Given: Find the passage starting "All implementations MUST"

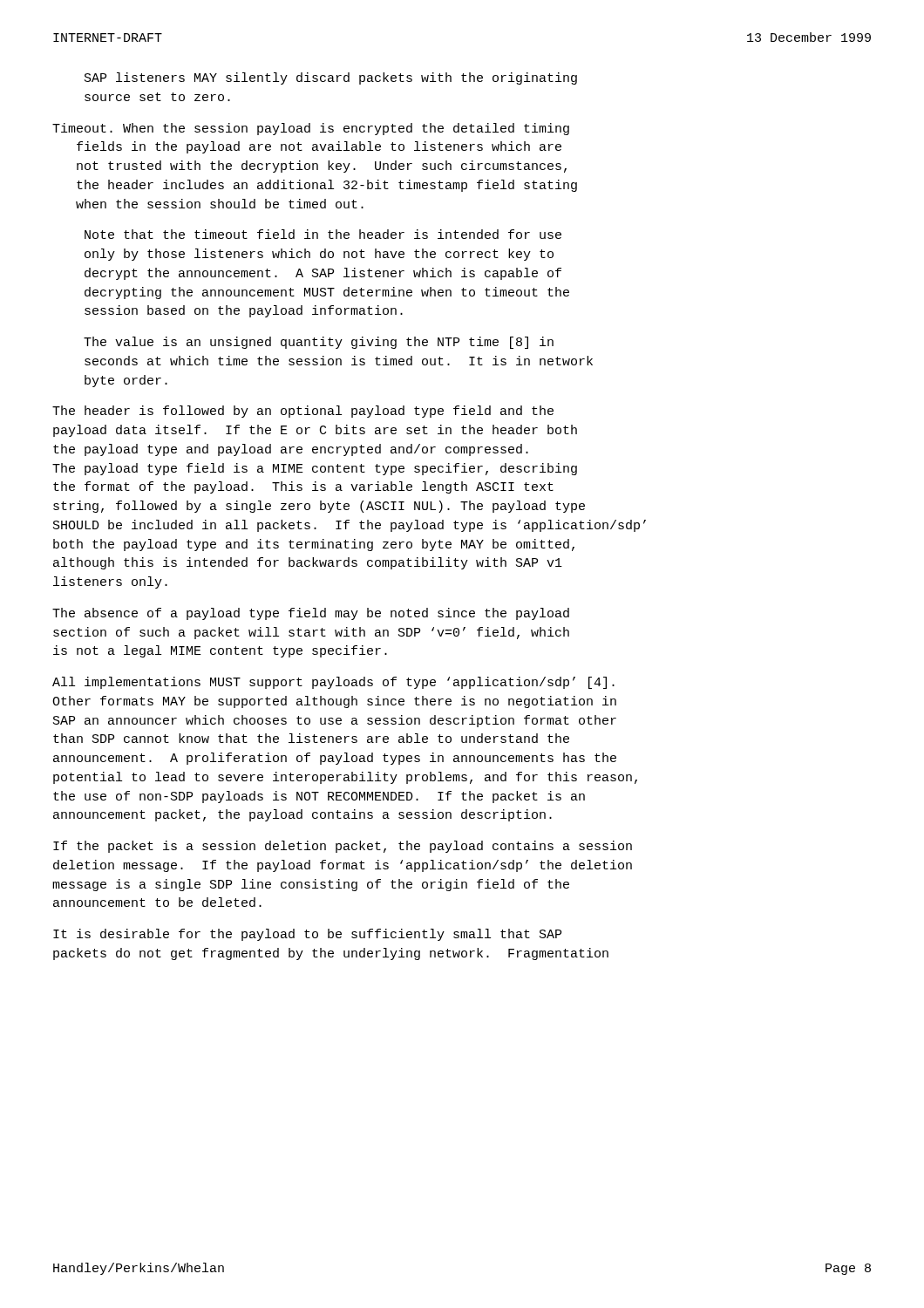Looking at the screenshot, I should pyautogui.click(x=347, y=750).
